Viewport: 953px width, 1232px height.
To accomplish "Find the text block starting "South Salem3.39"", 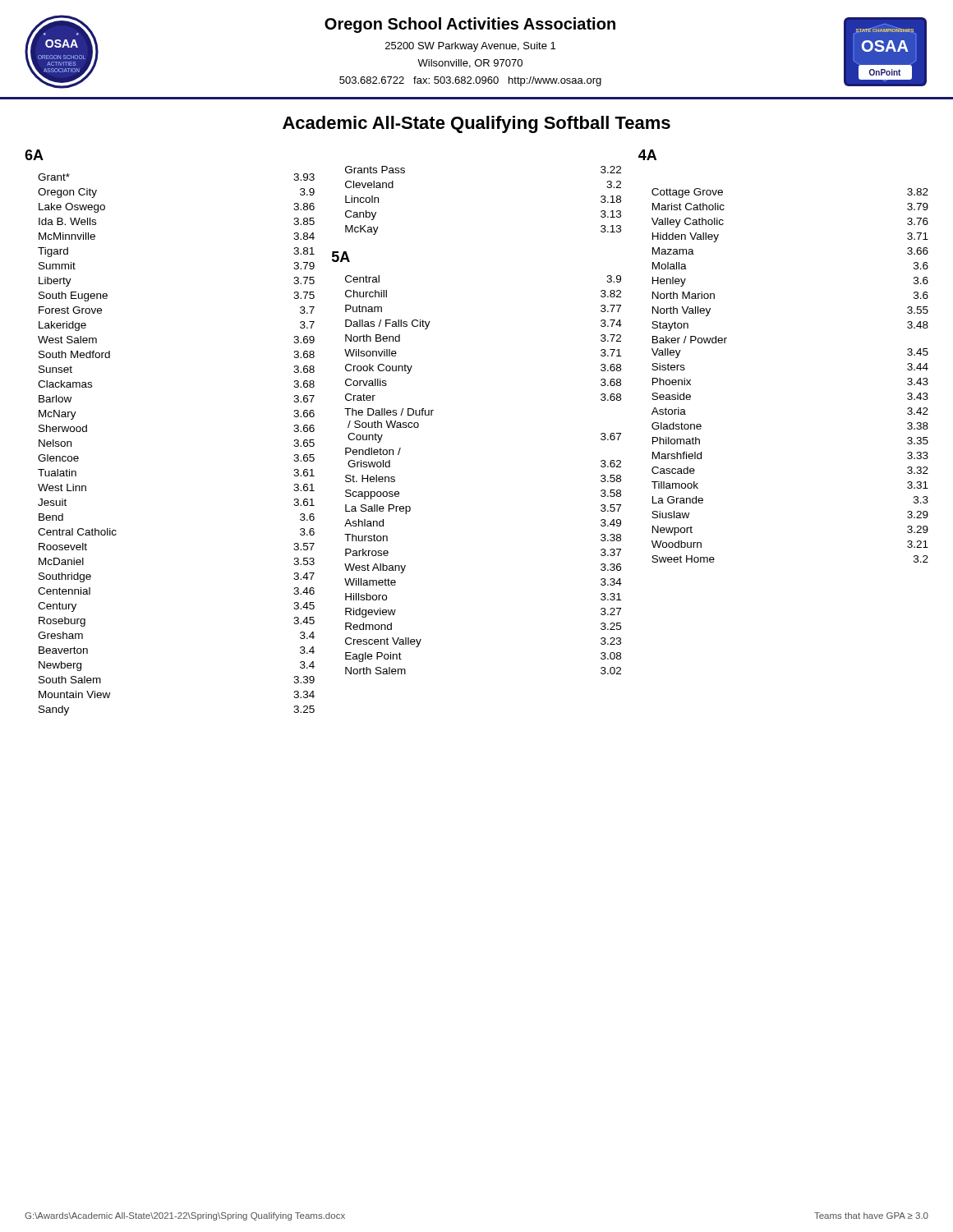I will point(62,680).
